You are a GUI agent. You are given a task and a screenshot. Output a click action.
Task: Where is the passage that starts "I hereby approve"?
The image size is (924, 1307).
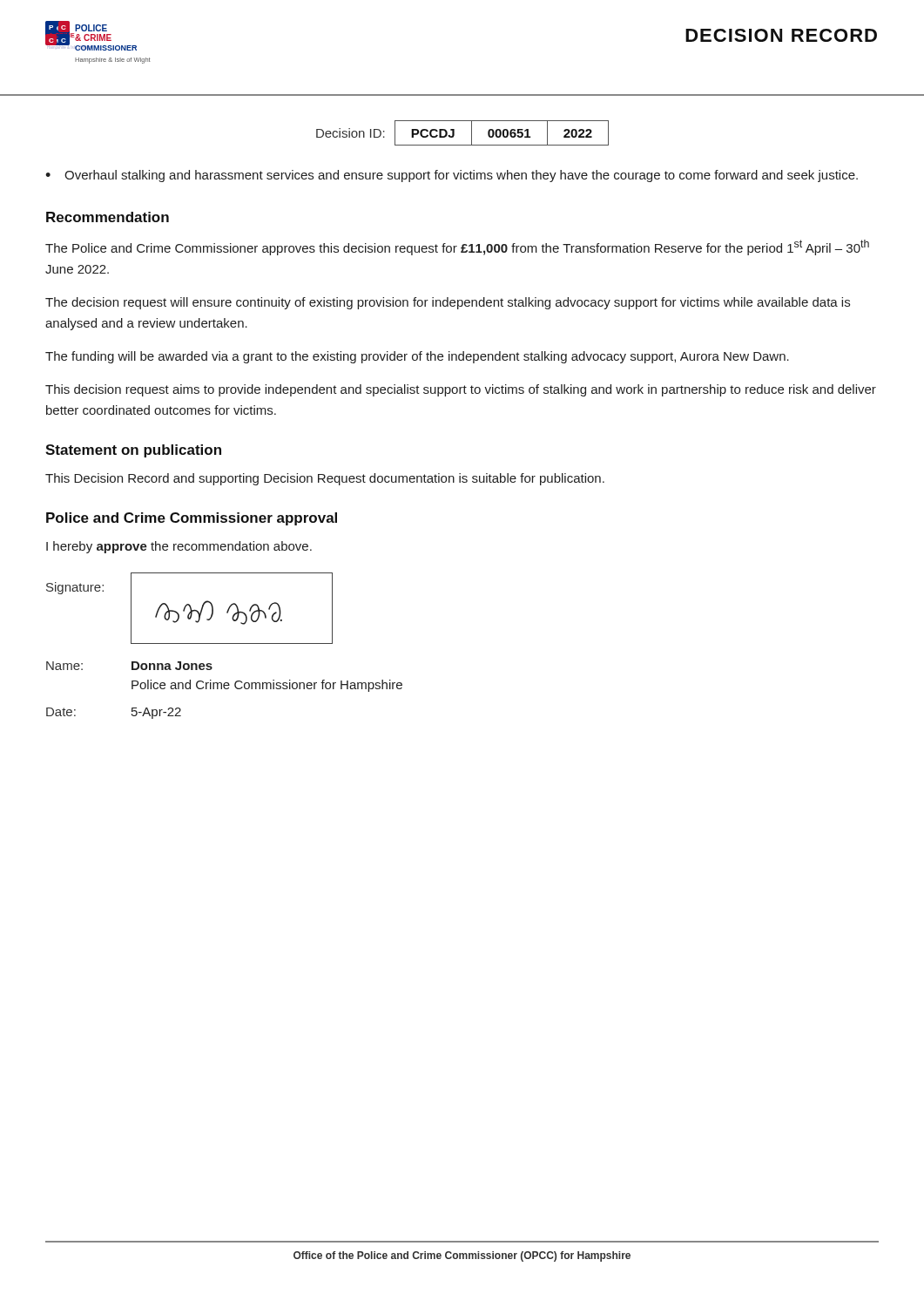pyautogui.click(x=179, y=546)
